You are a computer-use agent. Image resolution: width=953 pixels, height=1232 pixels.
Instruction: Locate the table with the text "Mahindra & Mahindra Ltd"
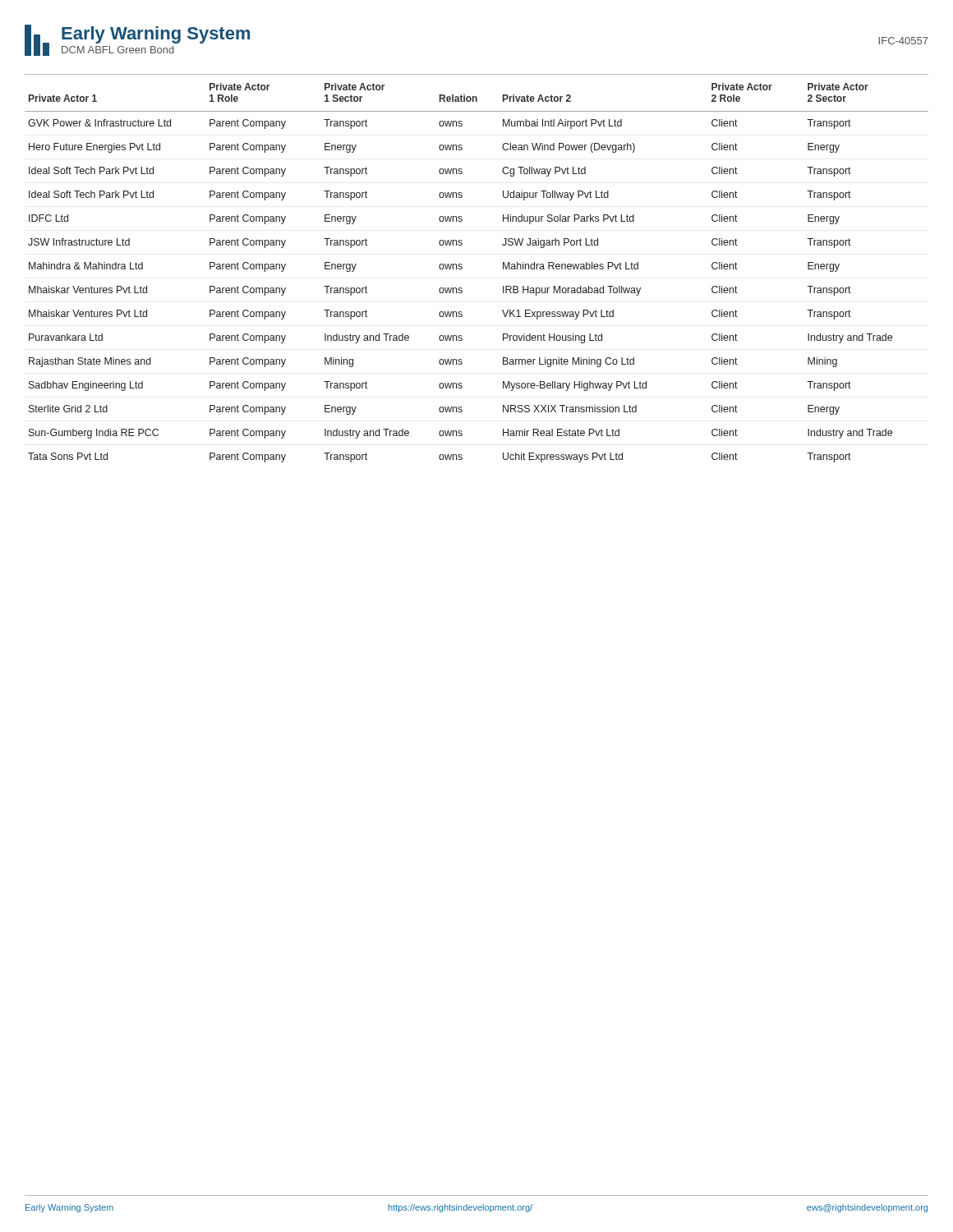(x=476, y=271)
